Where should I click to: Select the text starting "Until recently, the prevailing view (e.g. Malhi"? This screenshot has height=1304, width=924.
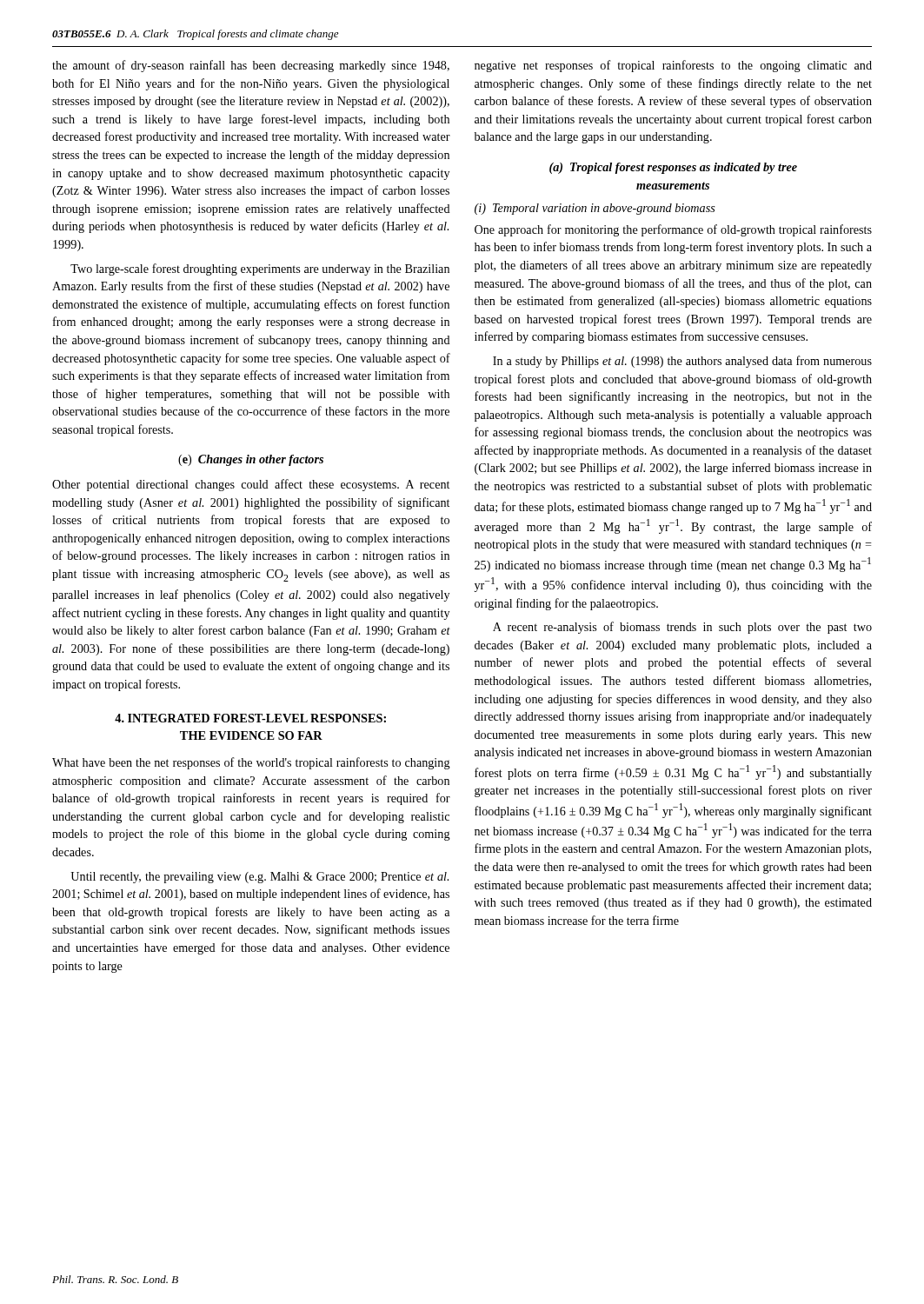tap(251, 921)
